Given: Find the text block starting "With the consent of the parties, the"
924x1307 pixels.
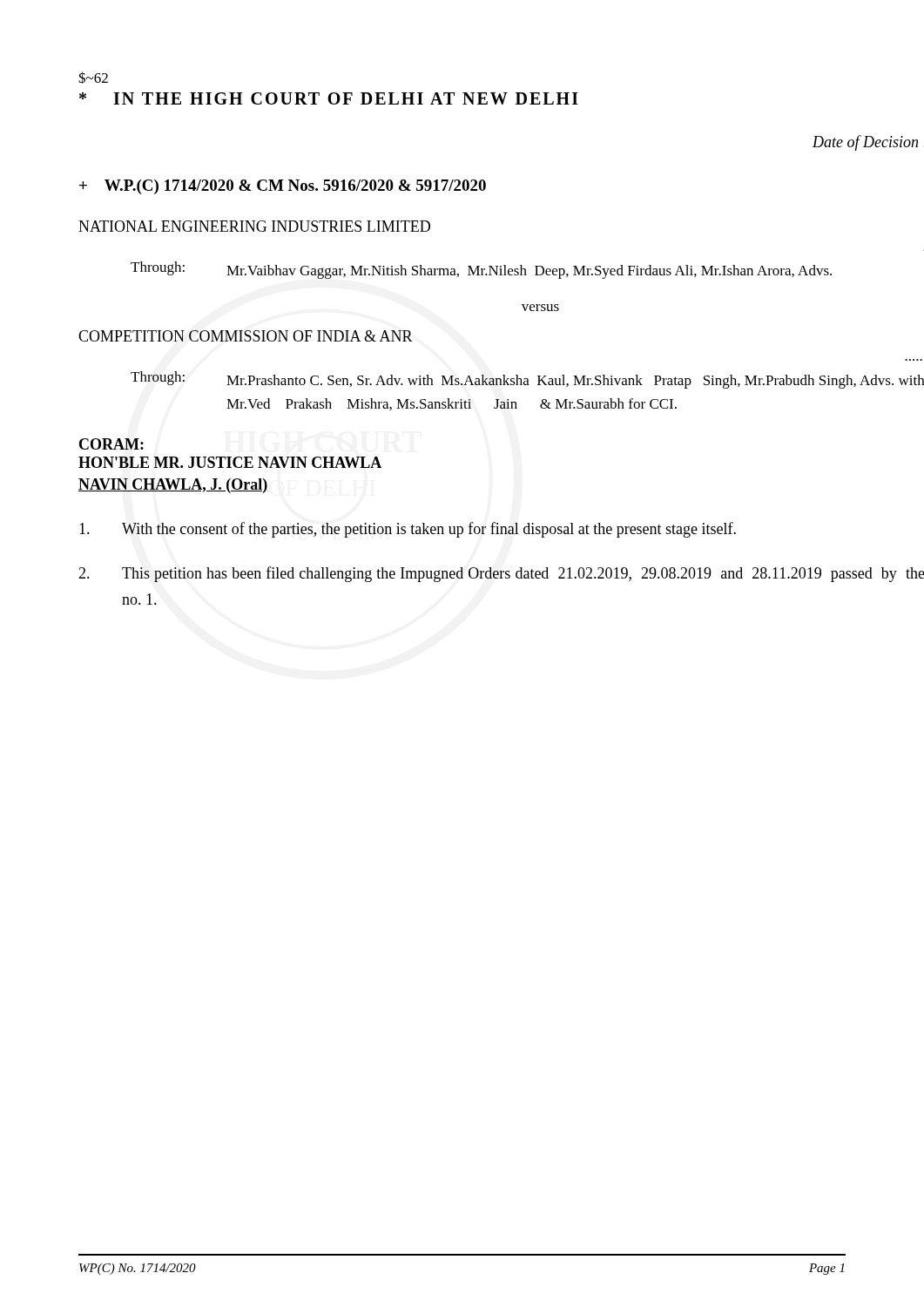Looking at the screenshot, I should click(501, 529).
